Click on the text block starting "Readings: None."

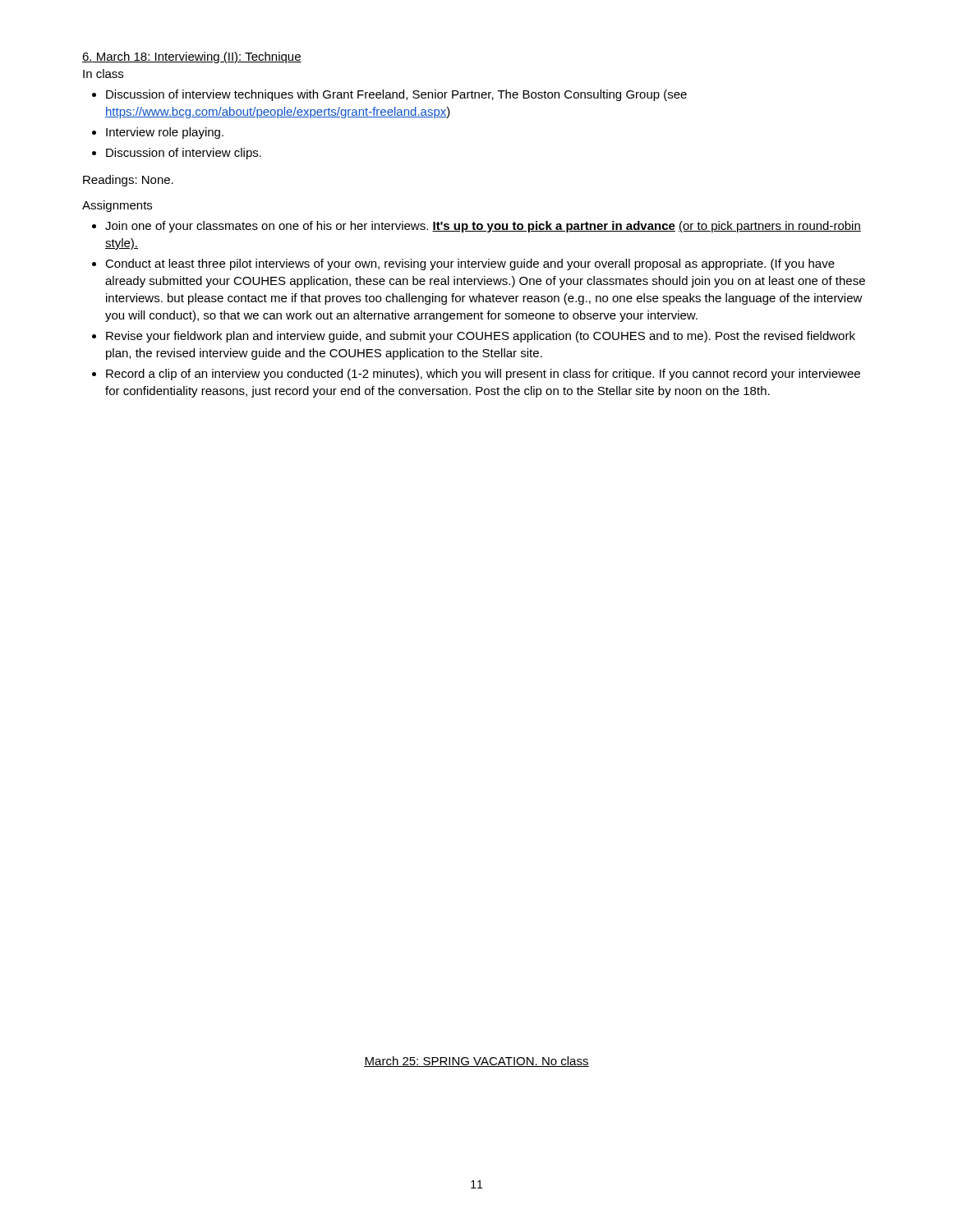coord(128,179)
